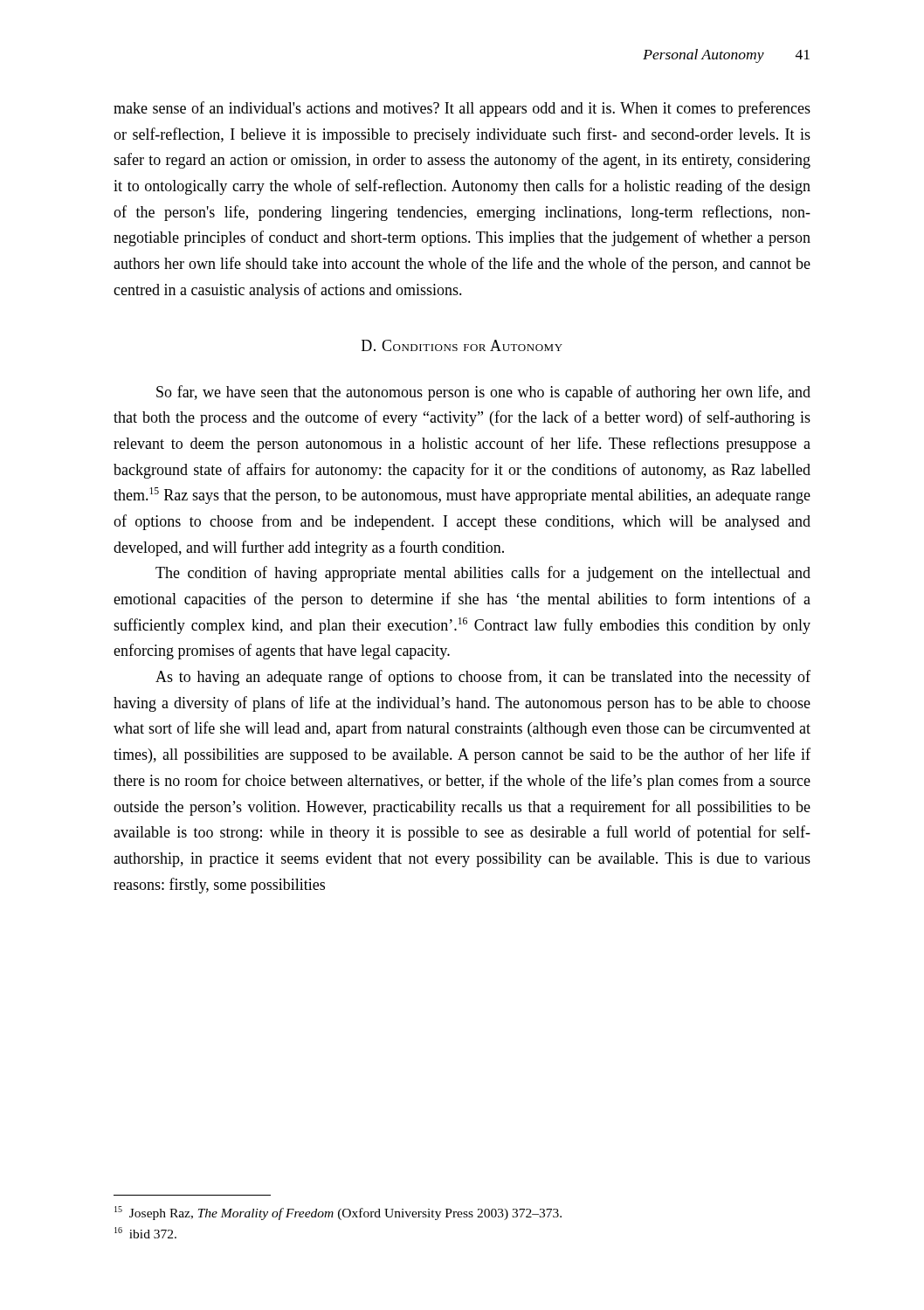Viewport: 924px width, 1310px height.
Task: Select the region starting "D. Conditions for Autonomy"
Action: [462, 345]
